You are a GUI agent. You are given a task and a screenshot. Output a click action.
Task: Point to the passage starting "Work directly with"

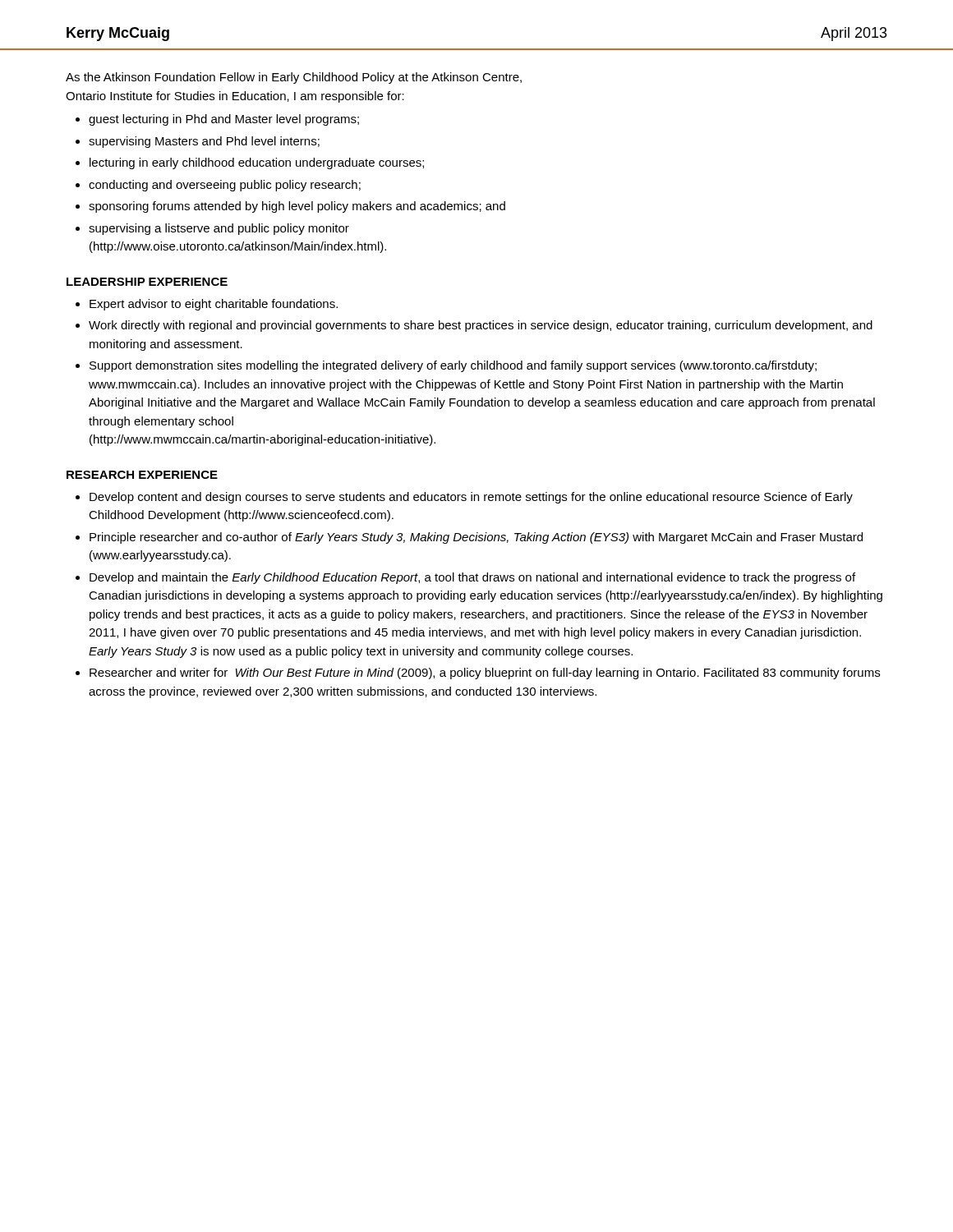(x=481, y=334)
